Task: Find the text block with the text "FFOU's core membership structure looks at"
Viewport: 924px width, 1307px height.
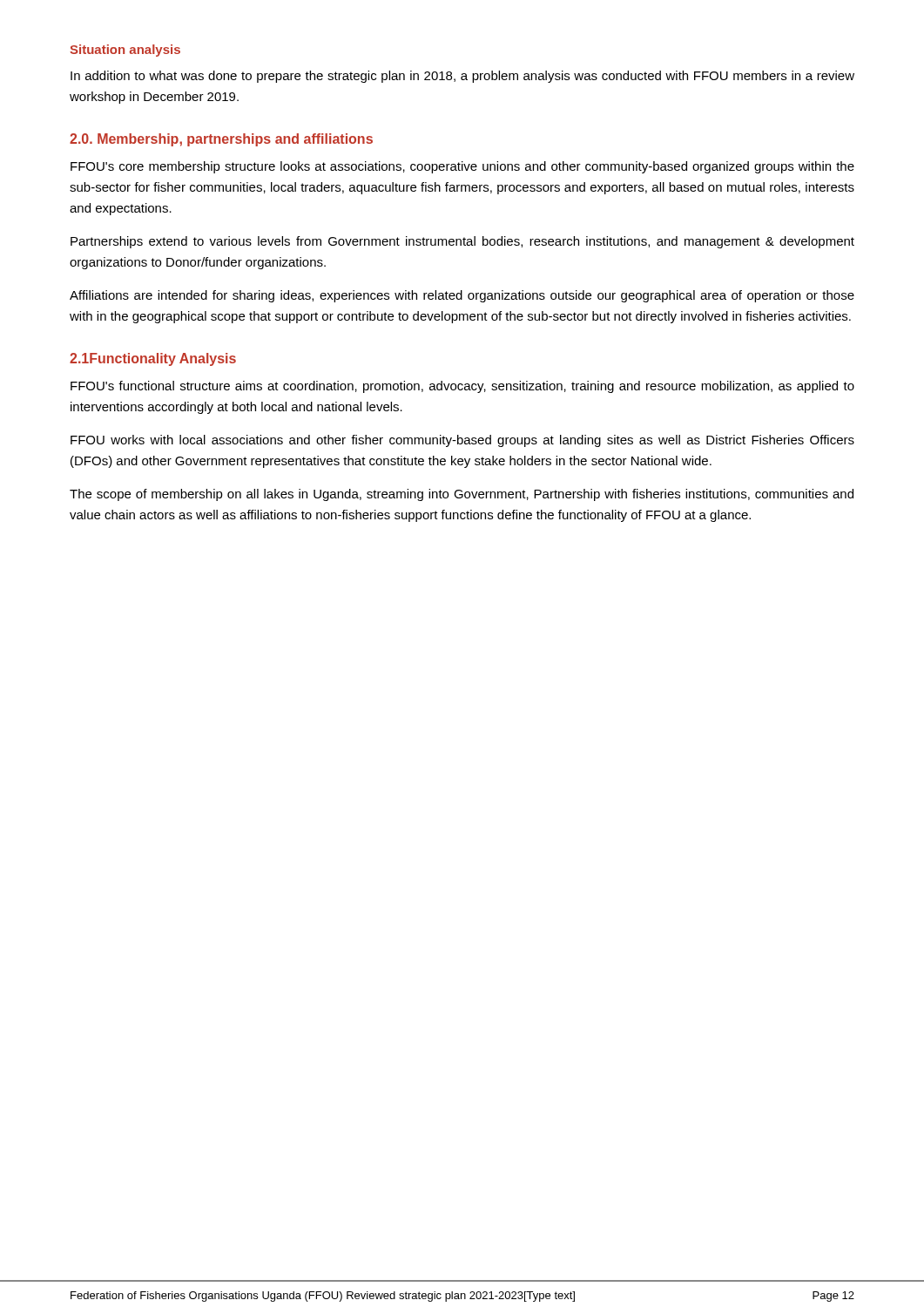Action: pyautogui.click(x=462, y=187)
